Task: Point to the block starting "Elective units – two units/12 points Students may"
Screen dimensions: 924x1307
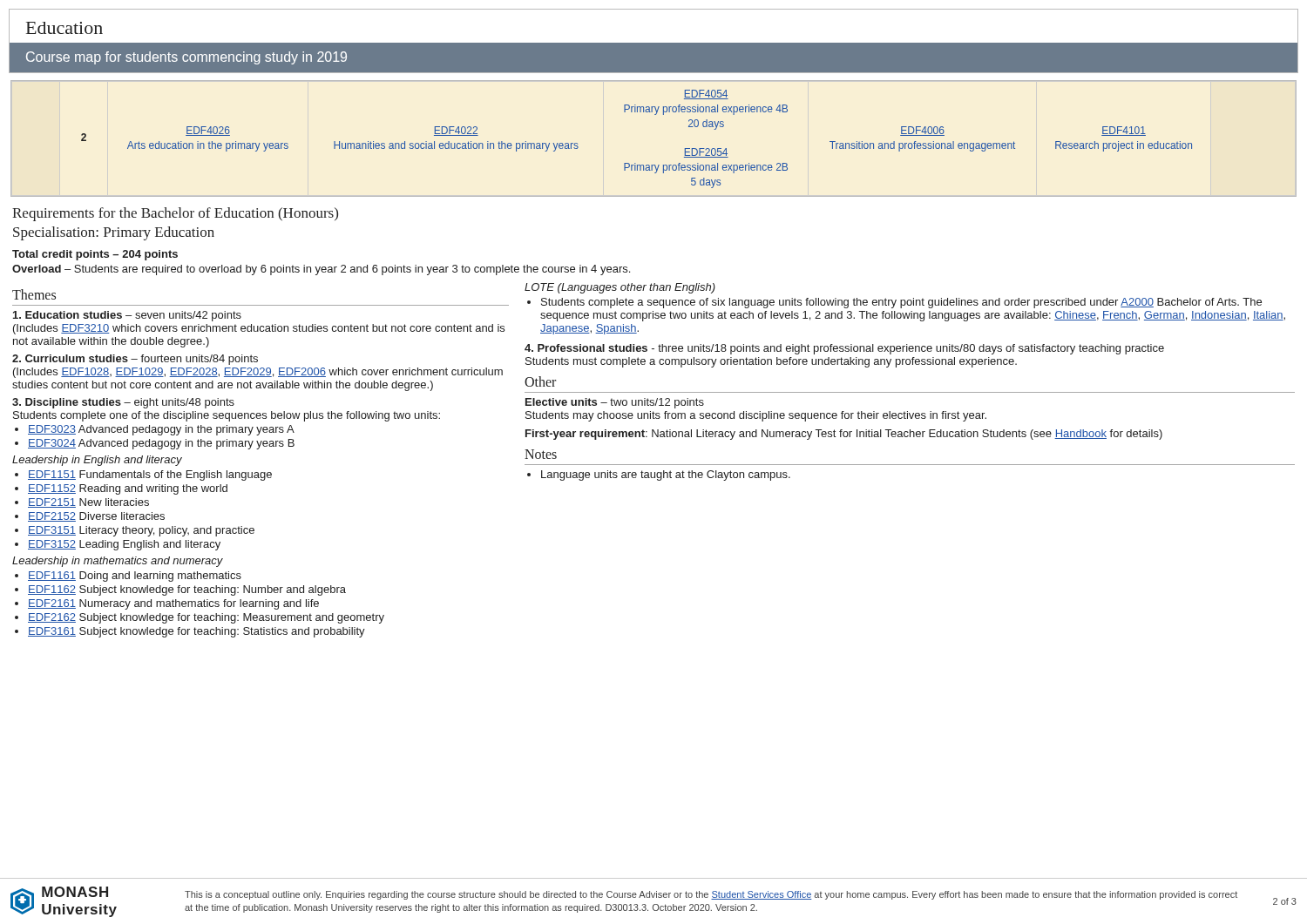Action: [756, 408]
